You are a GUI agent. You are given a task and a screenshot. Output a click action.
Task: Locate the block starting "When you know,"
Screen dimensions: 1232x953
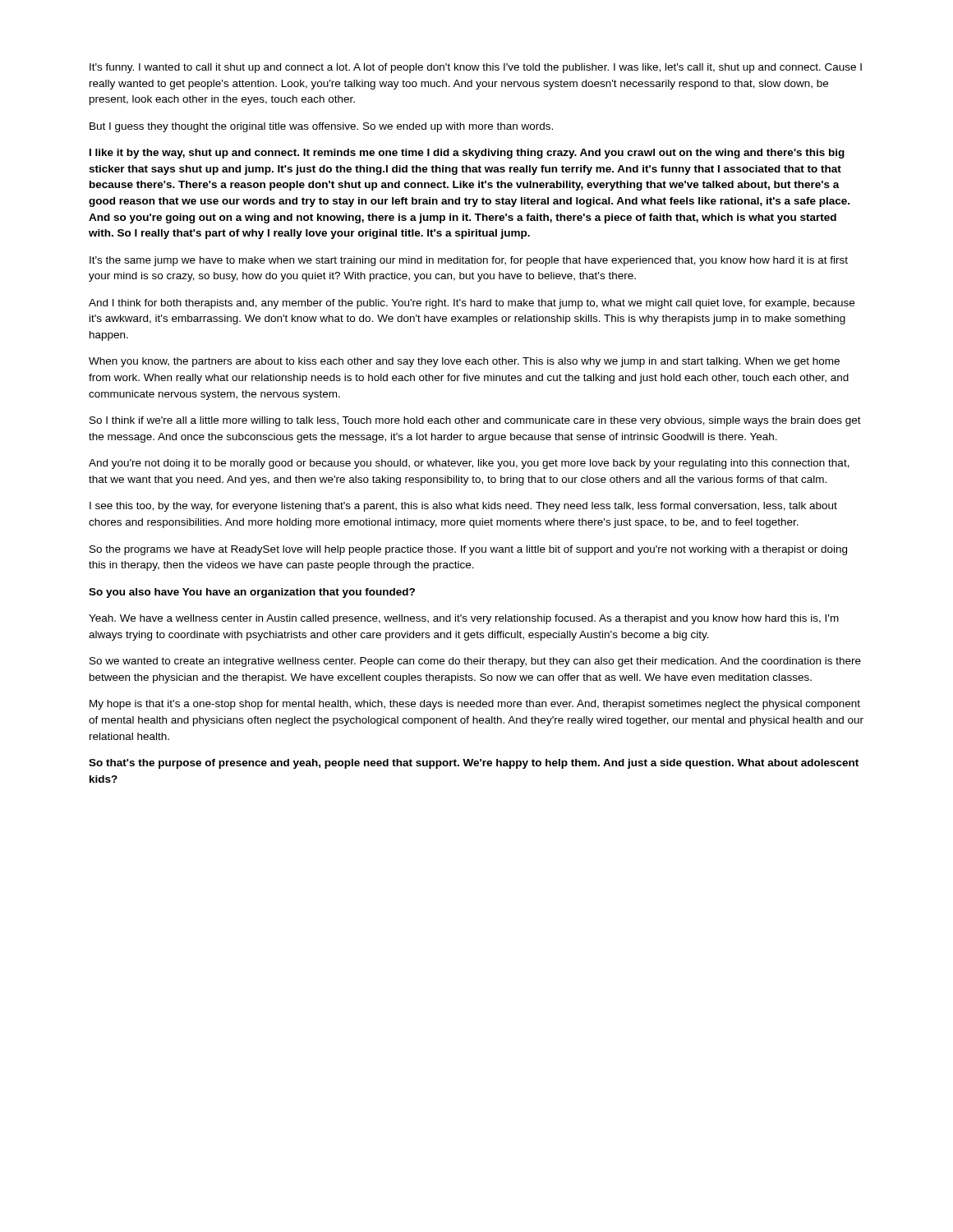click(469, 377)
